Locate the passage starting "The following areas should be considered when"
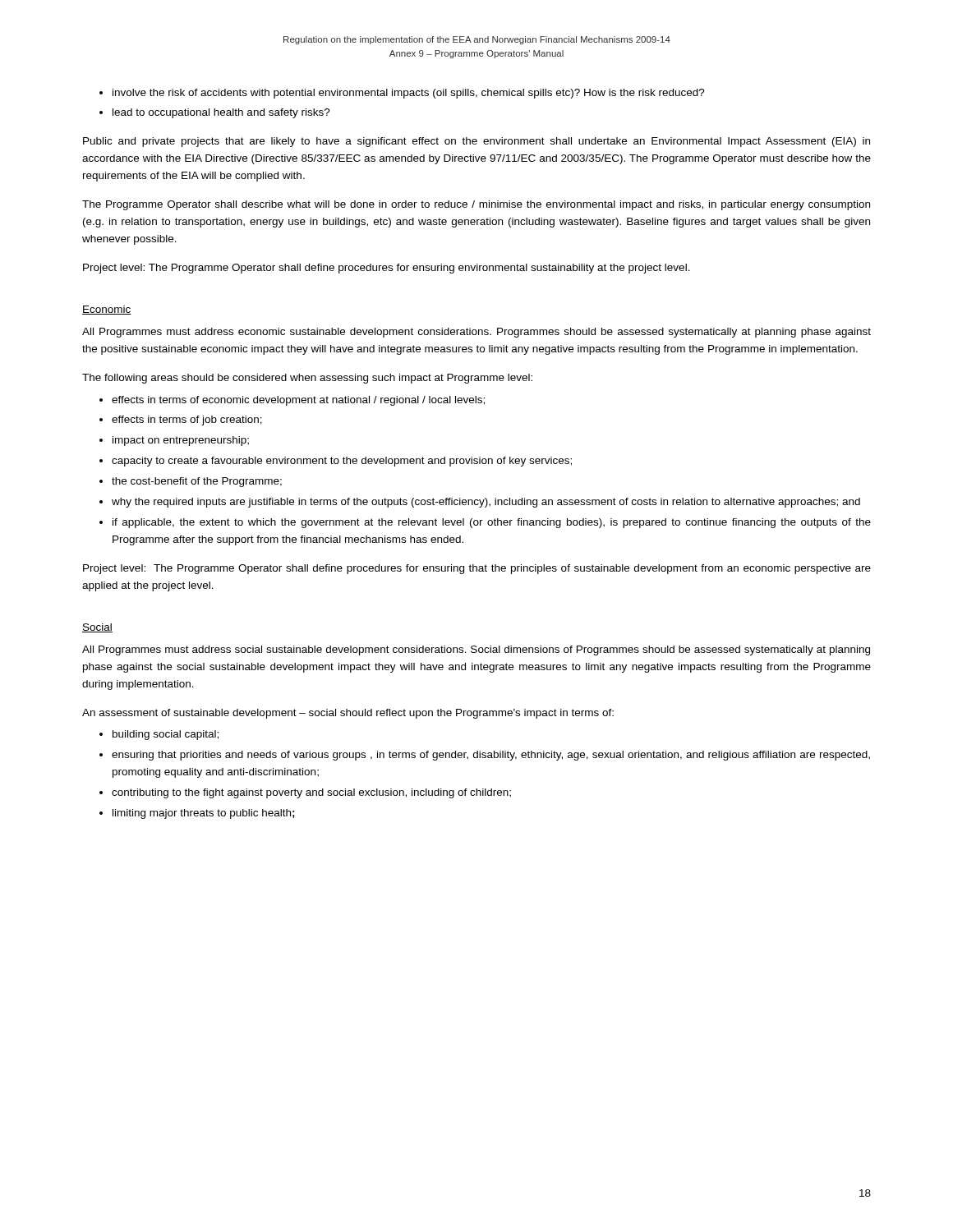Viewport: 953px width, 1232px height. [308, 377]
